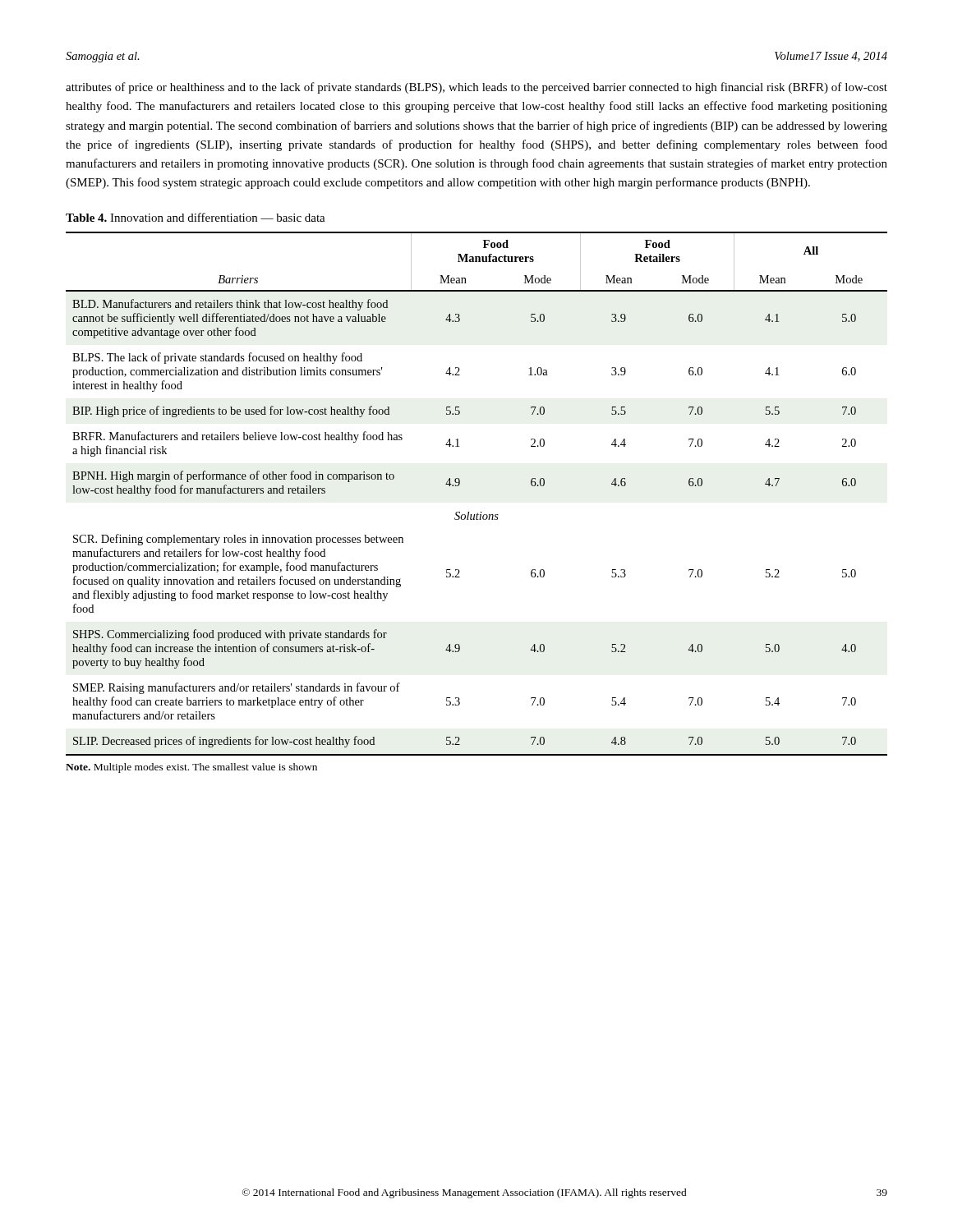Locate the table with the text "BIP. High price of"

pos(476,493)
